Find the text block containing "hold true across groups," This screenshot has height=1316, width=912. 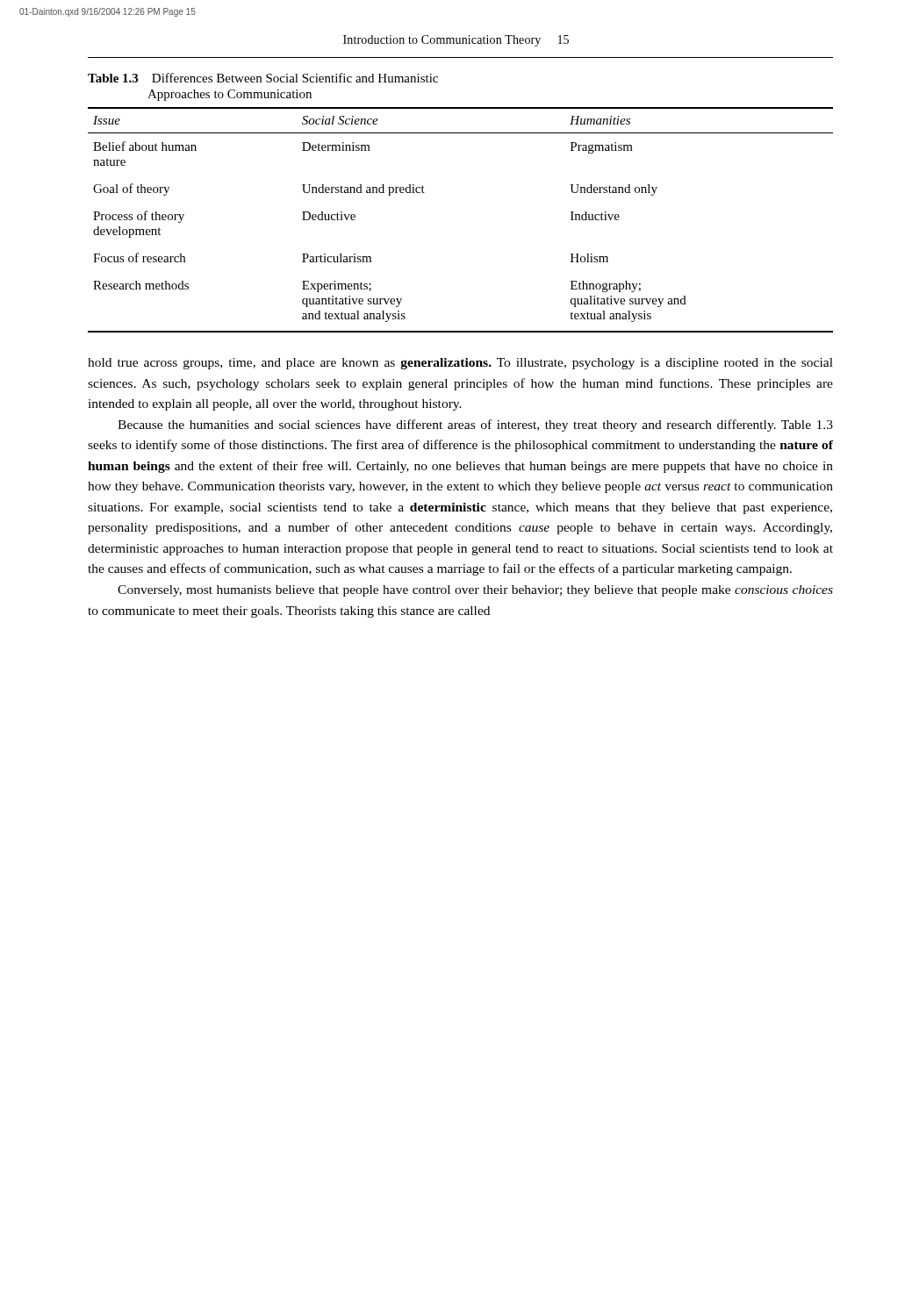[x=460, y=383]
